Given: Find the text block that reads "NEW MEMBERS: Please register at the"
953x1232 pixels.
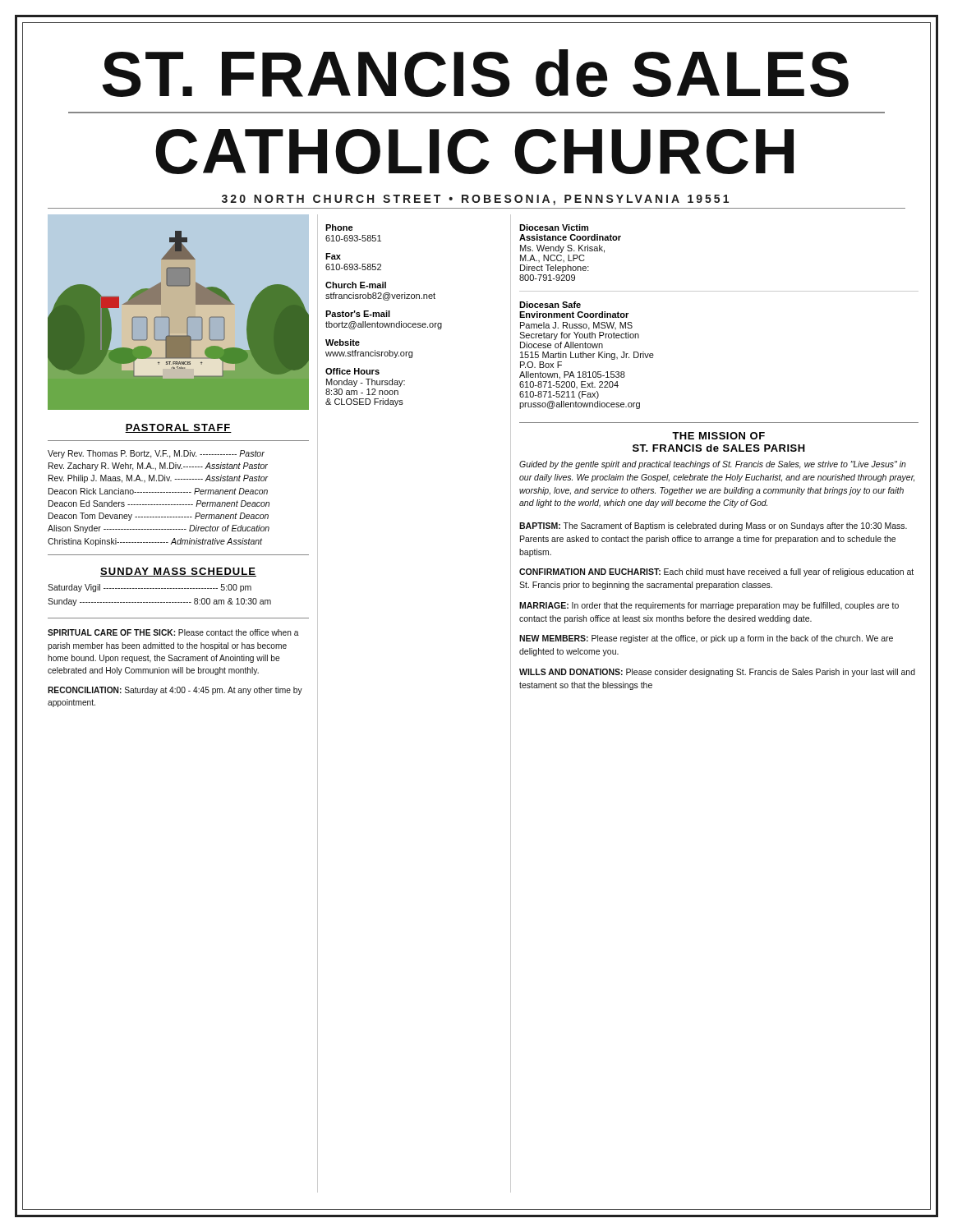Looking at the screenshot, I should pos(706,645).
